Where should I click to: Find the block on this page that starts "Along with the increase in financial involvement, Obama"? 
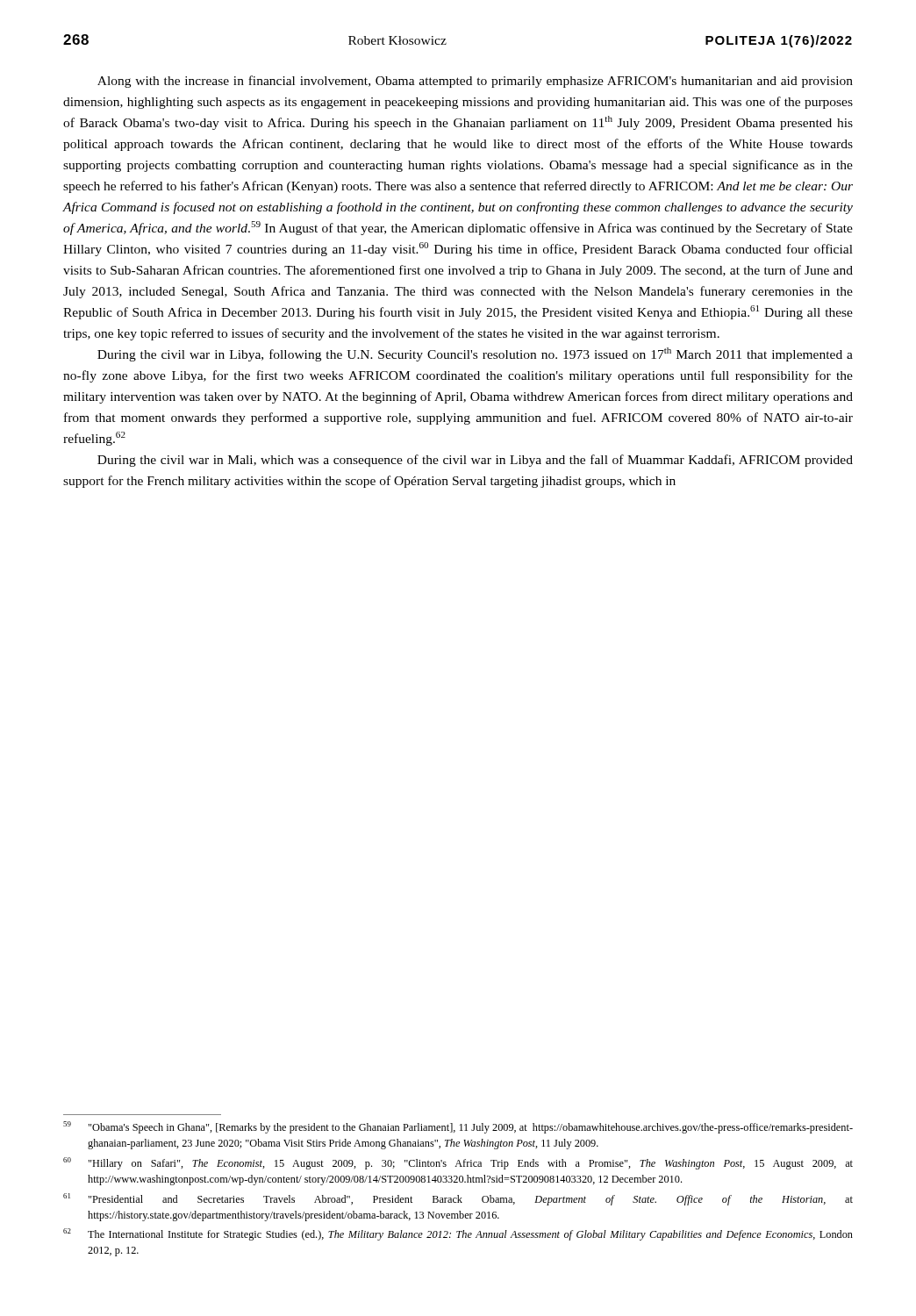point(458,207)
